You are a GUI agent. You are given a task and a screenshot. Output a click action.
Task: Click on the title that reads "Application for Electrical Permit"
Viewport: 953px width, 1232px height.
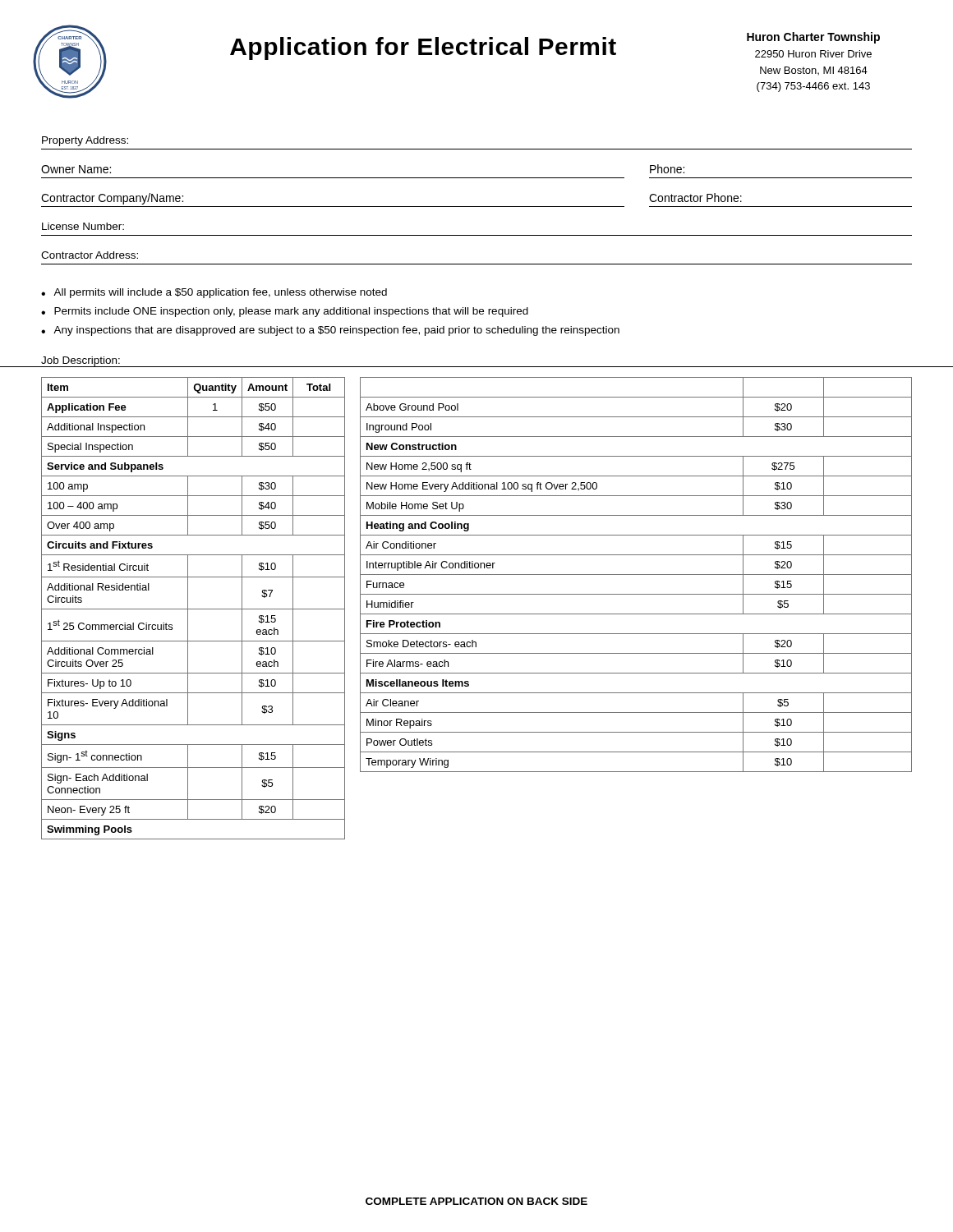pyautogui.click(x=423, y=47)
